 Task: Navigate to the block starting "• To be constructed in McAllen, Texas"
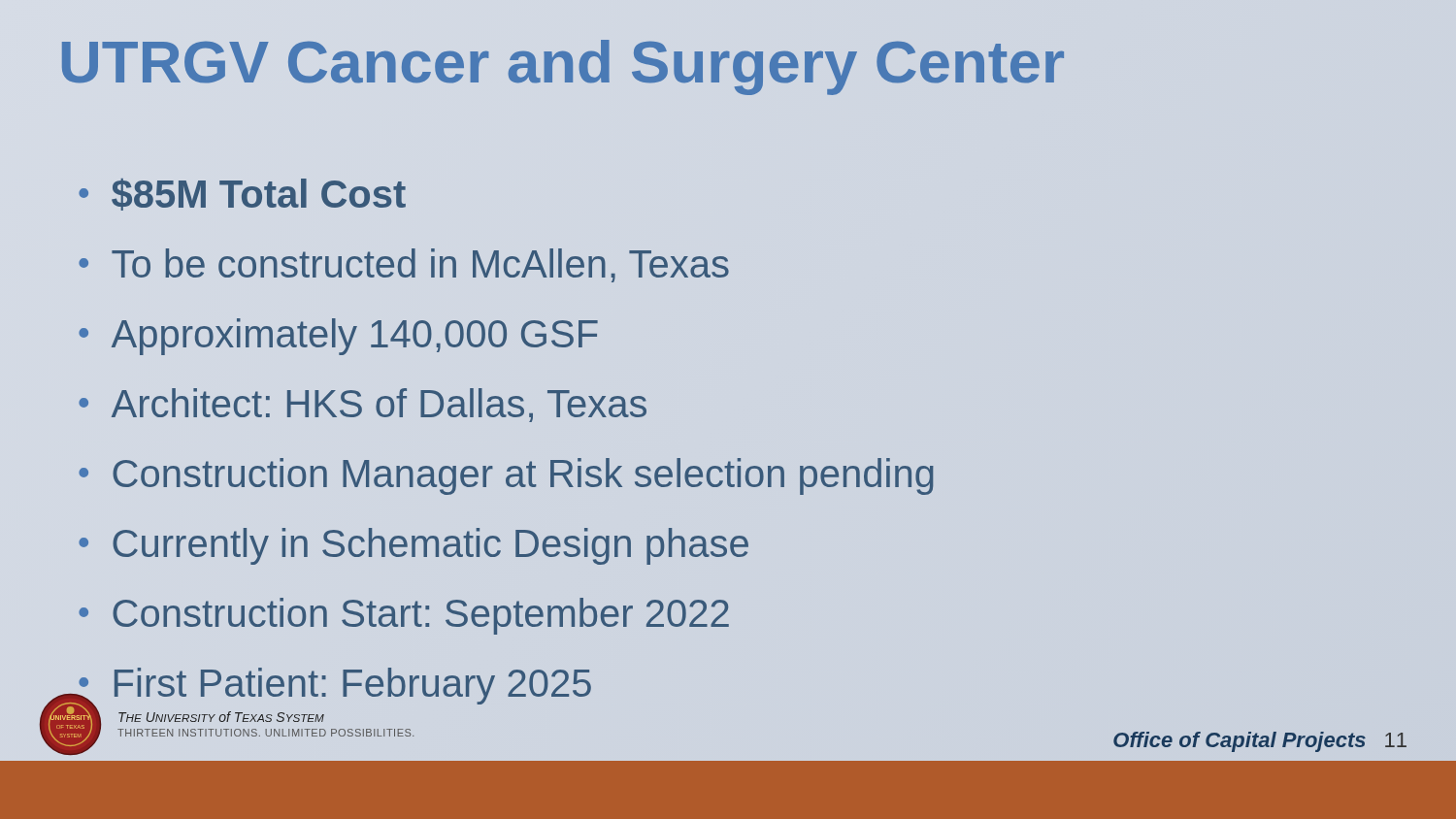tap(404, 264)
